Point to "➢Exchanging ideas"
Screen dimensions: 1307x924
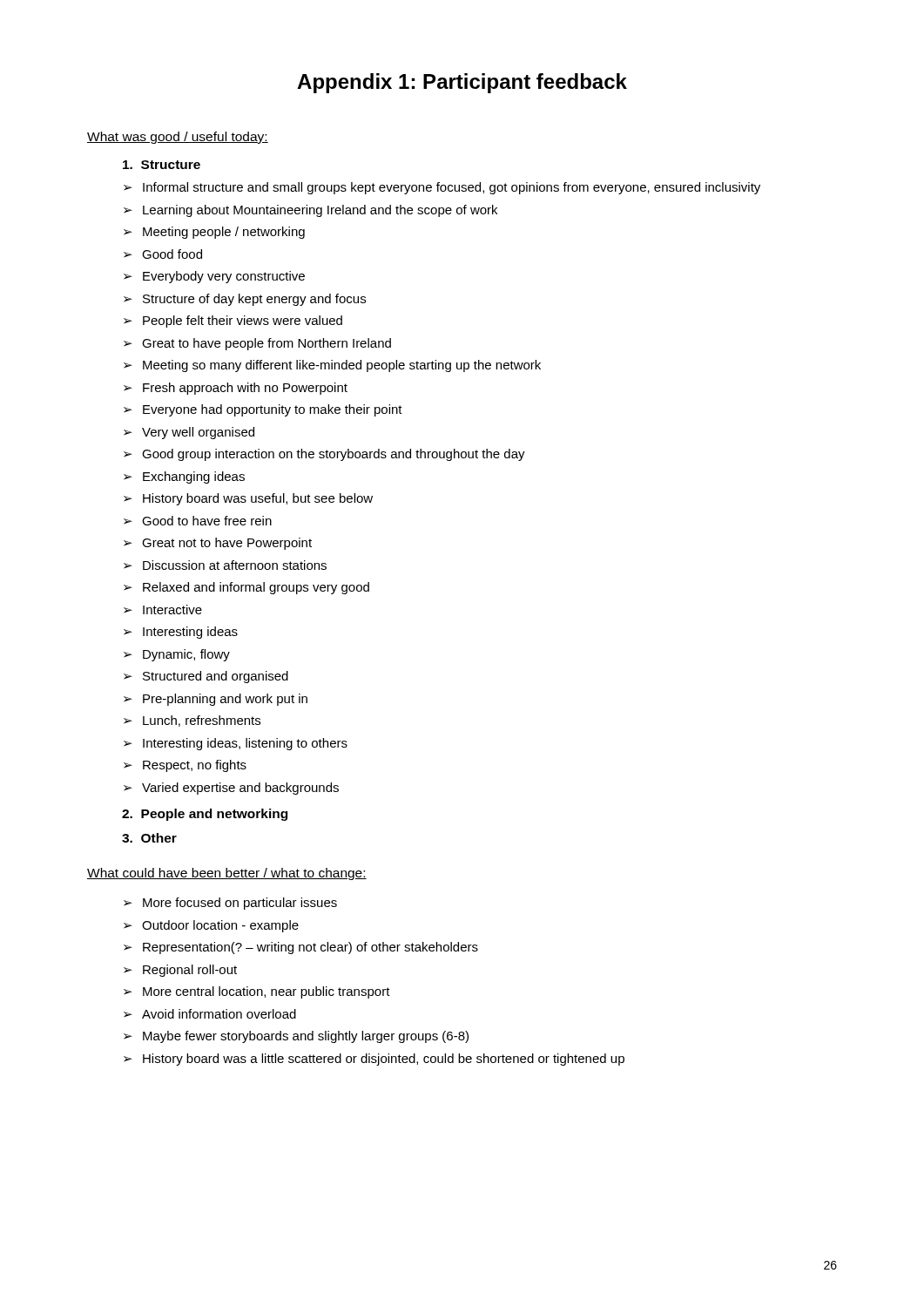[184, 476]
